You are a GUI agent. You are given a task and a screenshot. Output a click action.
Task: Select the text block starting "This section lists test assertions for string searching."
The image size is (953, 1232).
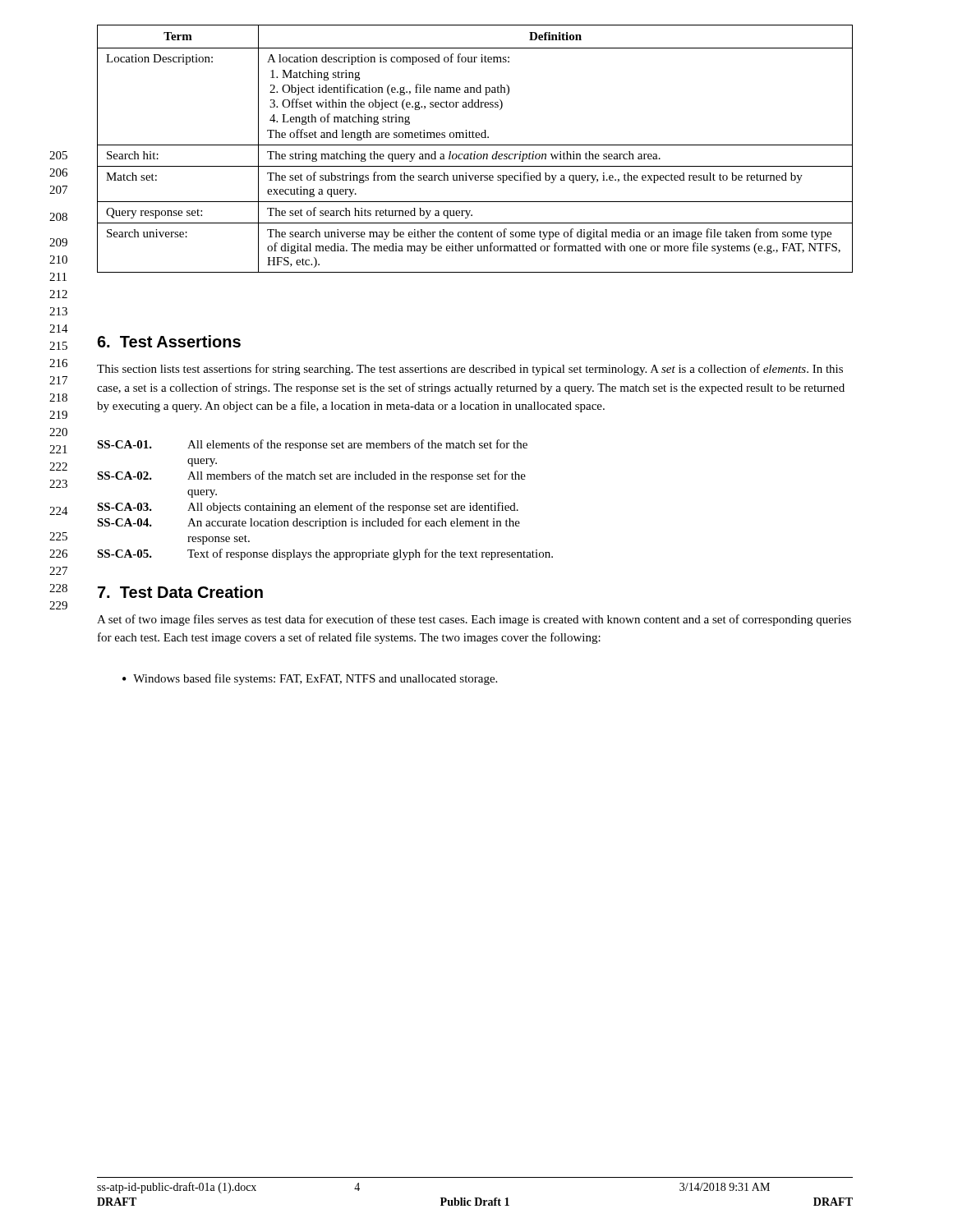tap(475, 387)
